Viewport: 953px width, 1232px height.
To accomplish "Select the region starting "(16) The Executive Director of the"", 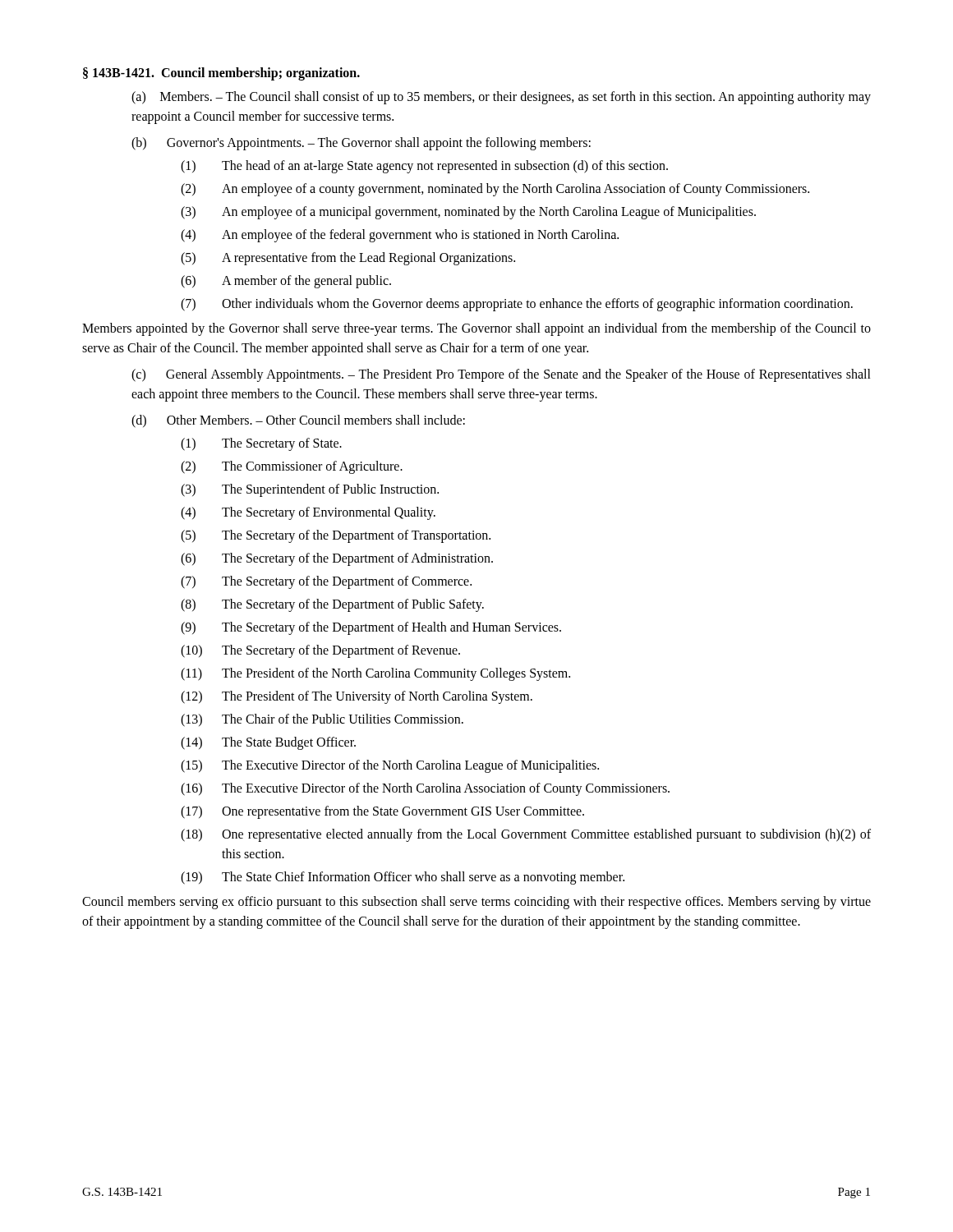I will 526,788.
